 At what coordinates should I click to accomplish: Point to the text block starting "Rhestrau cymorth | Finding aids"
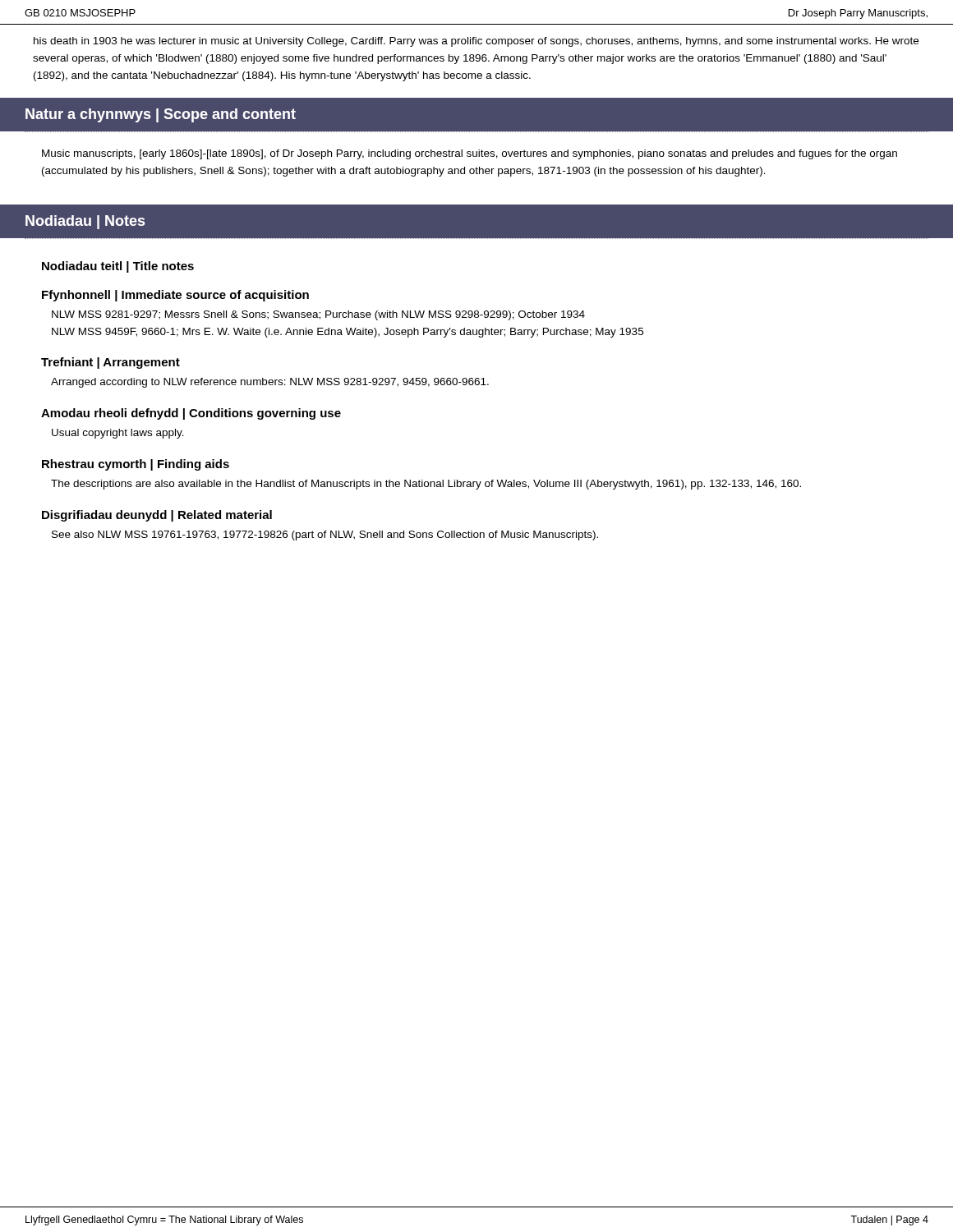click(135, 464)
